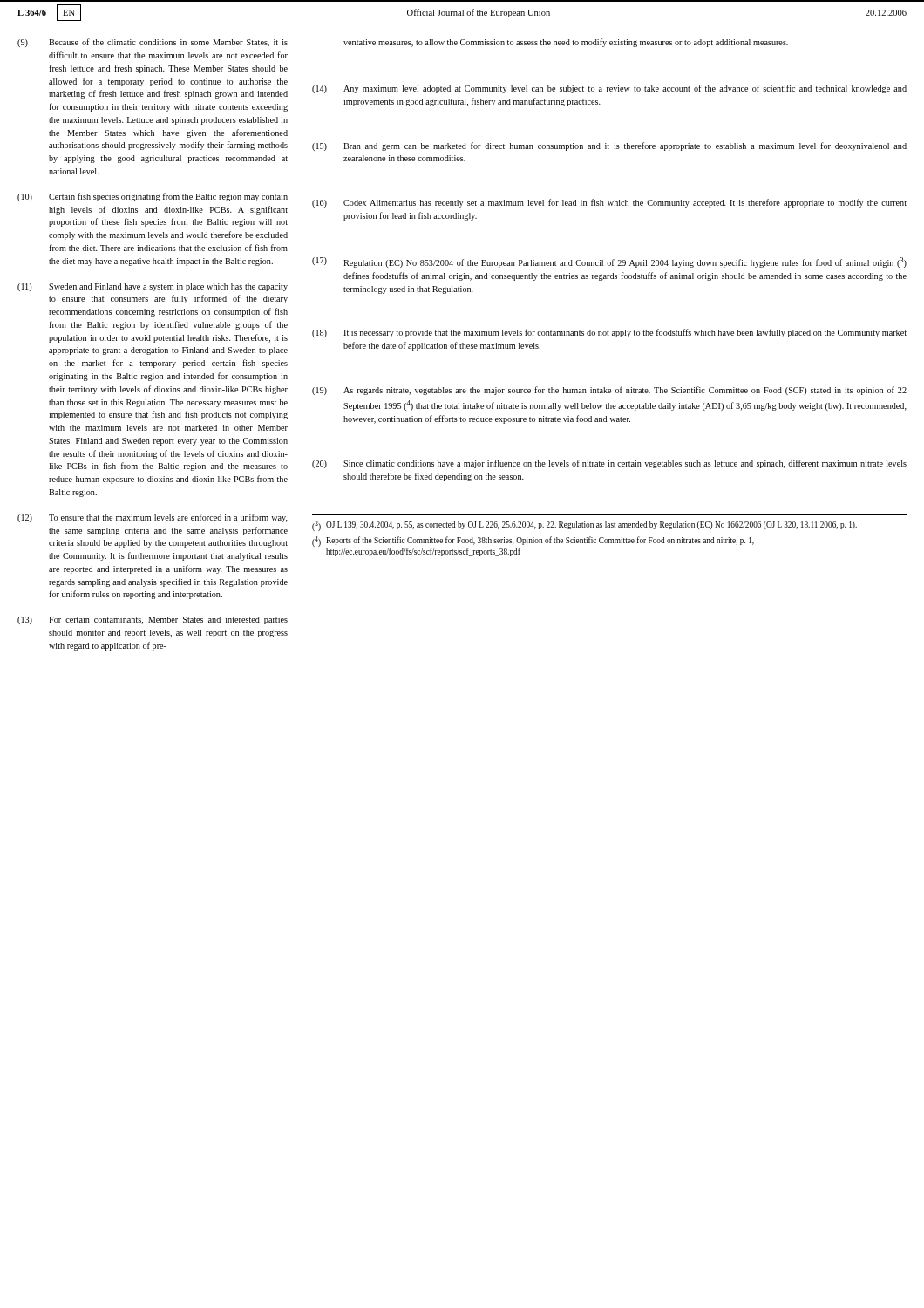Click on the text block starting "(4) Reports of the"
Image resolution: width=924 pixels, height=1308 pixels.
pos(609,547)
